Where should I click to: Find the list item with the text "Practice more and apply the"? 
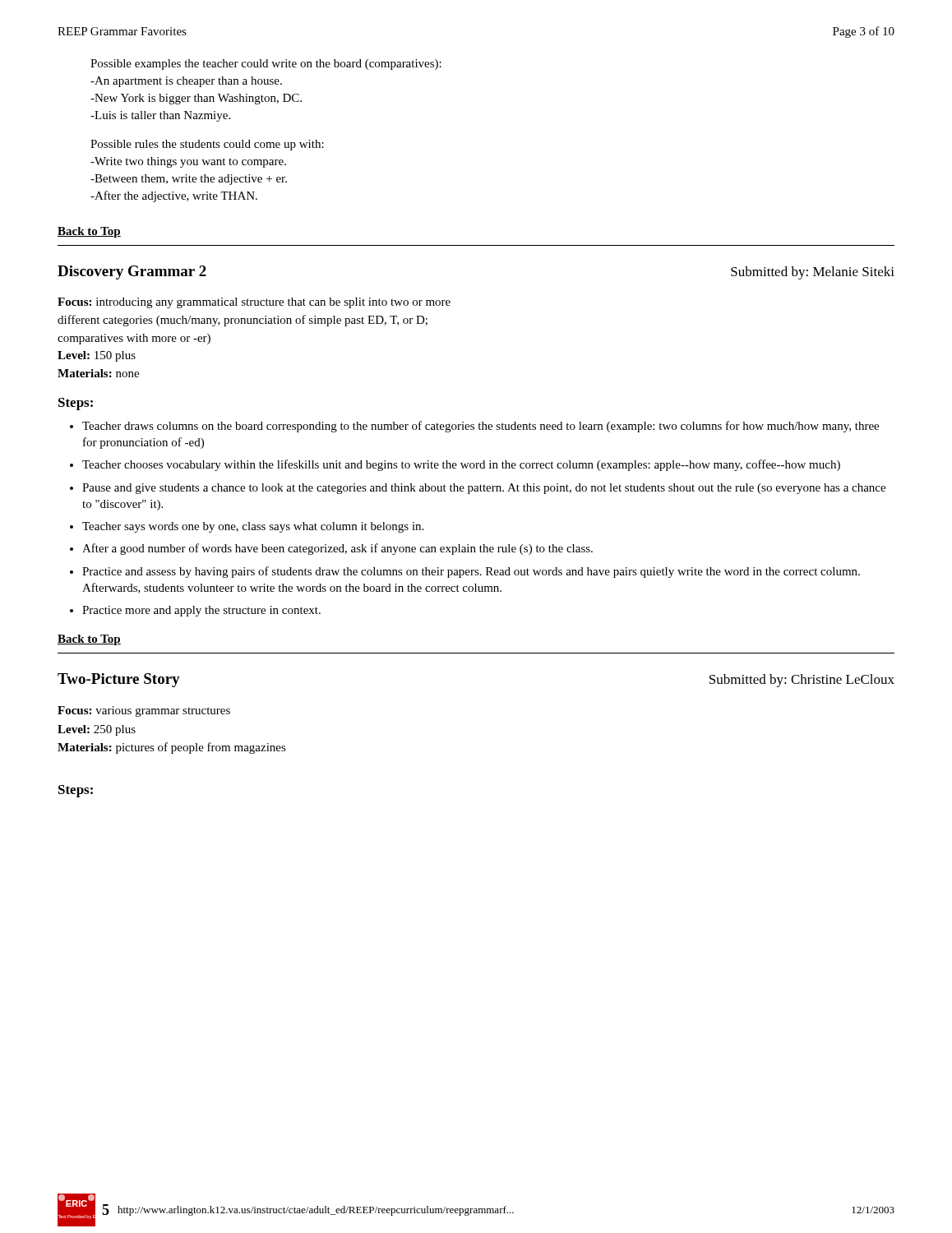click(202, 610)
